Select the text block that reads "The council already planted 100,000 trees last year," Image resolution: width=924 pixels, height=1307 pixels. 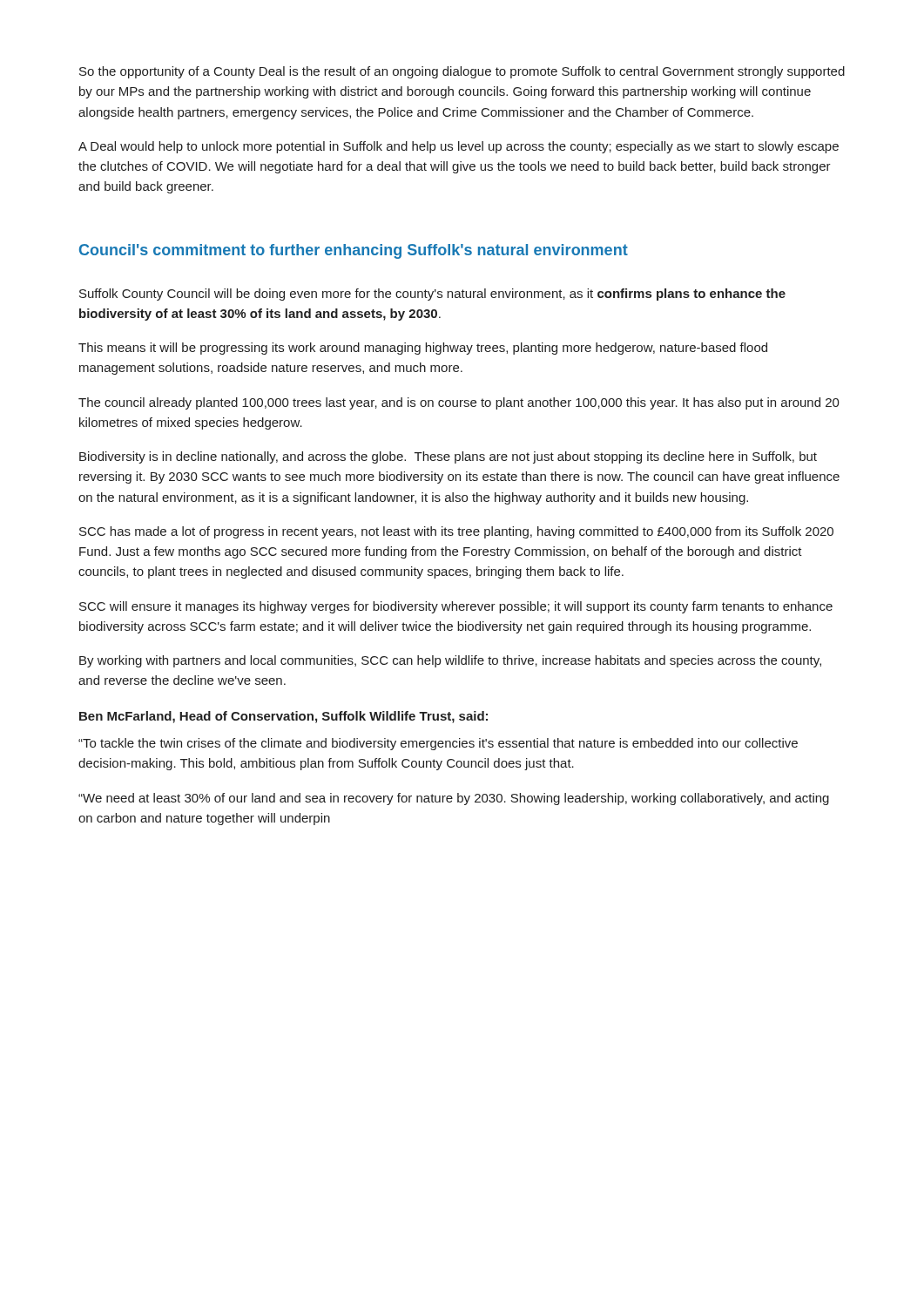click(459, 412)
